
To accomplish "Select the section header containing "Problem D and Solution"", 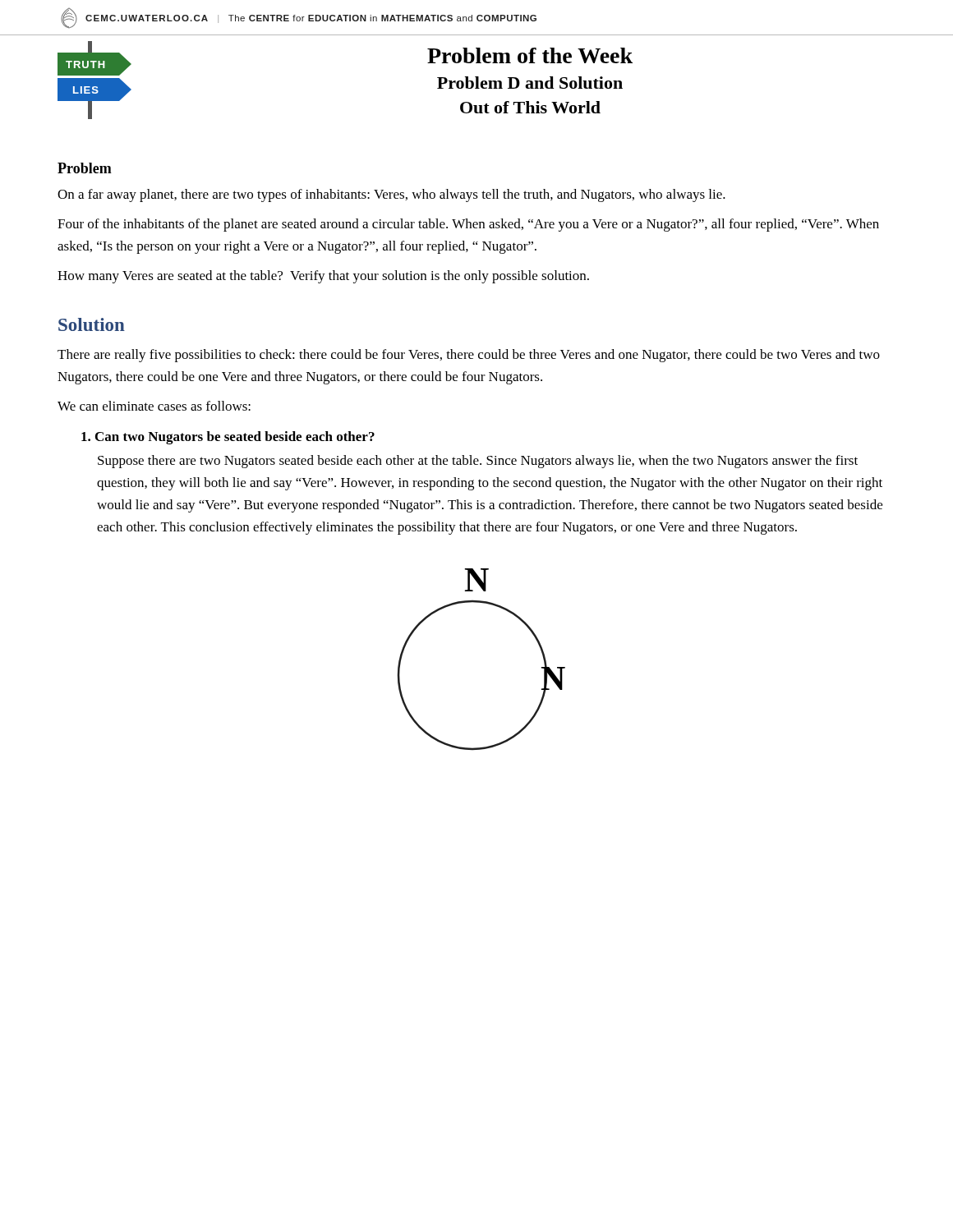I will [x=530, y=83].
